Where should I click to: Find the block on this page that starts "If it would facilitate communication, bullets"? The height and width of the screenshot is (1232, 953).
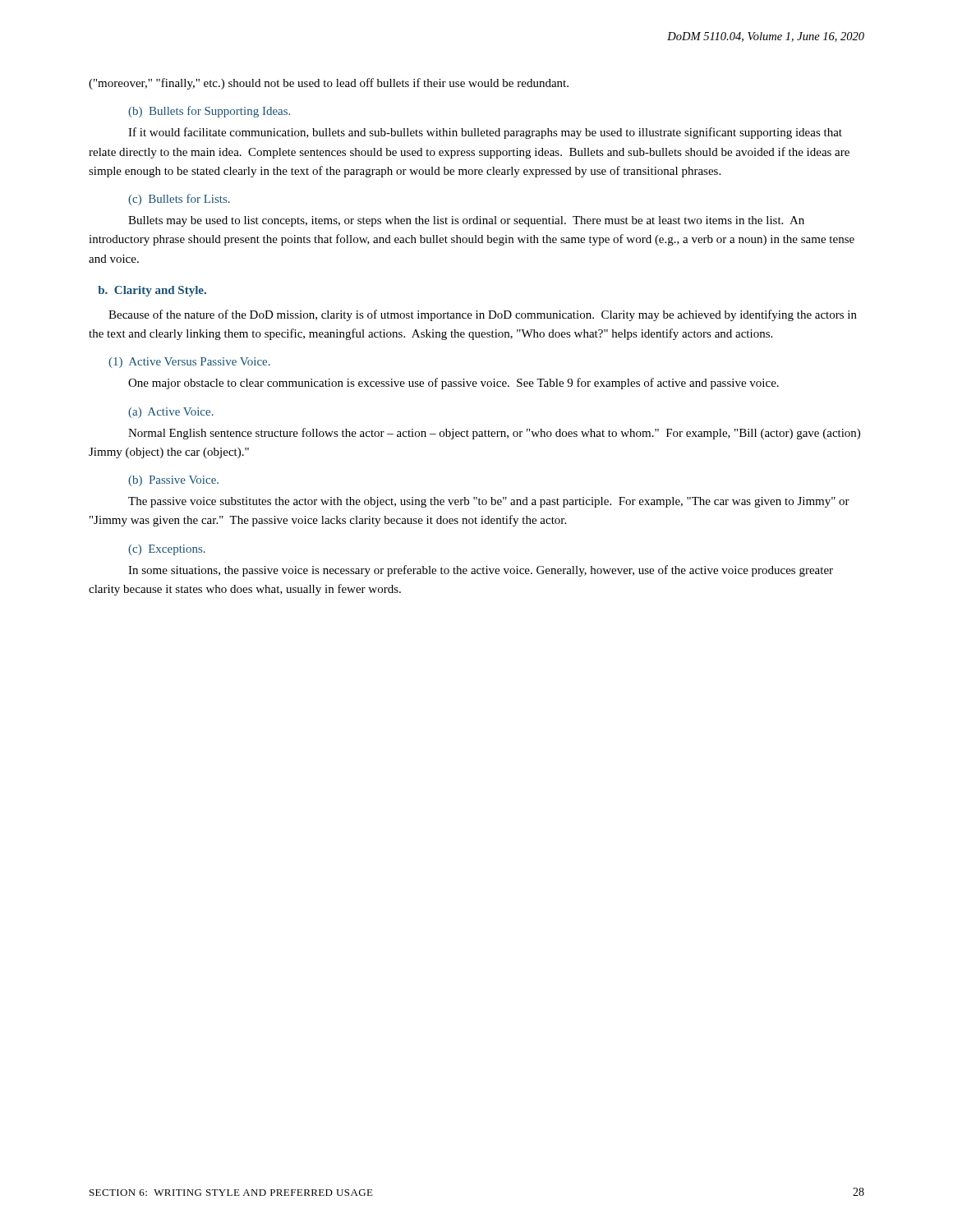pos(469,152)
